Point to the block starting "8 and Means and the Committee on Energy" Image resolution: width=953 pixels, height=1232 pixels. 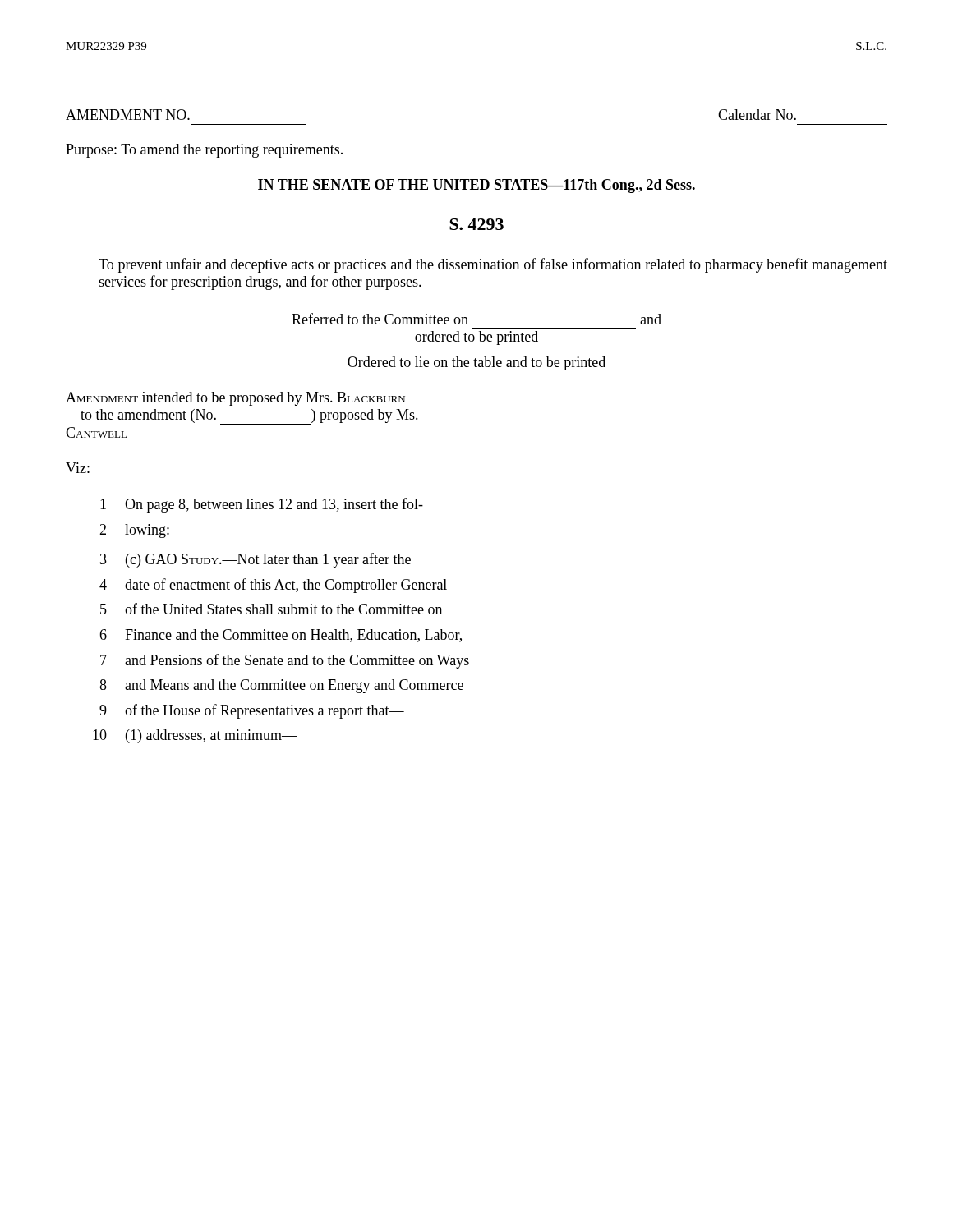pos(281,686)
